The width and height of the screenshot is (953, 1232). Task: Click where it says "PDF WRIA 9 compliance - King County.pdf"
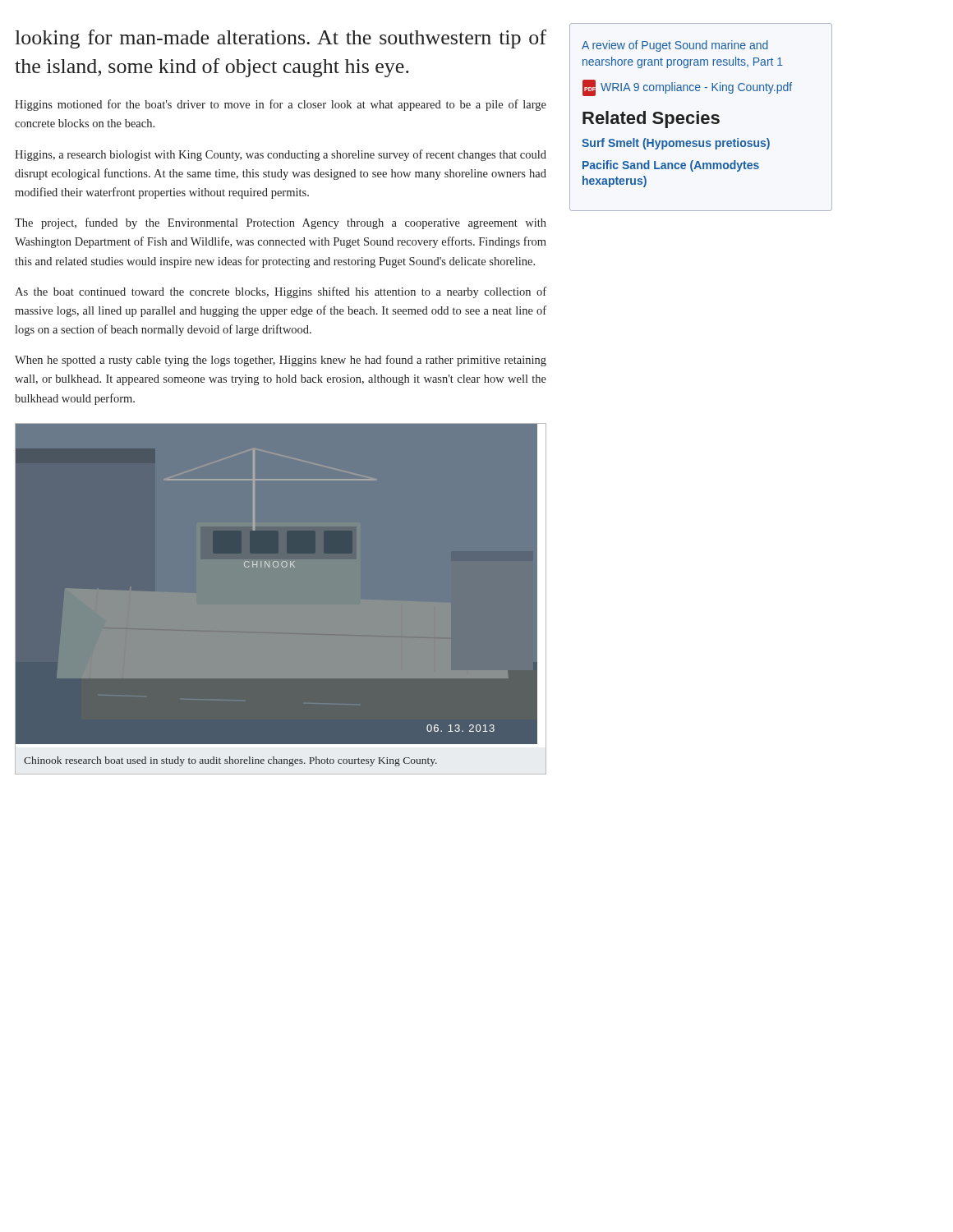[687, 87]
